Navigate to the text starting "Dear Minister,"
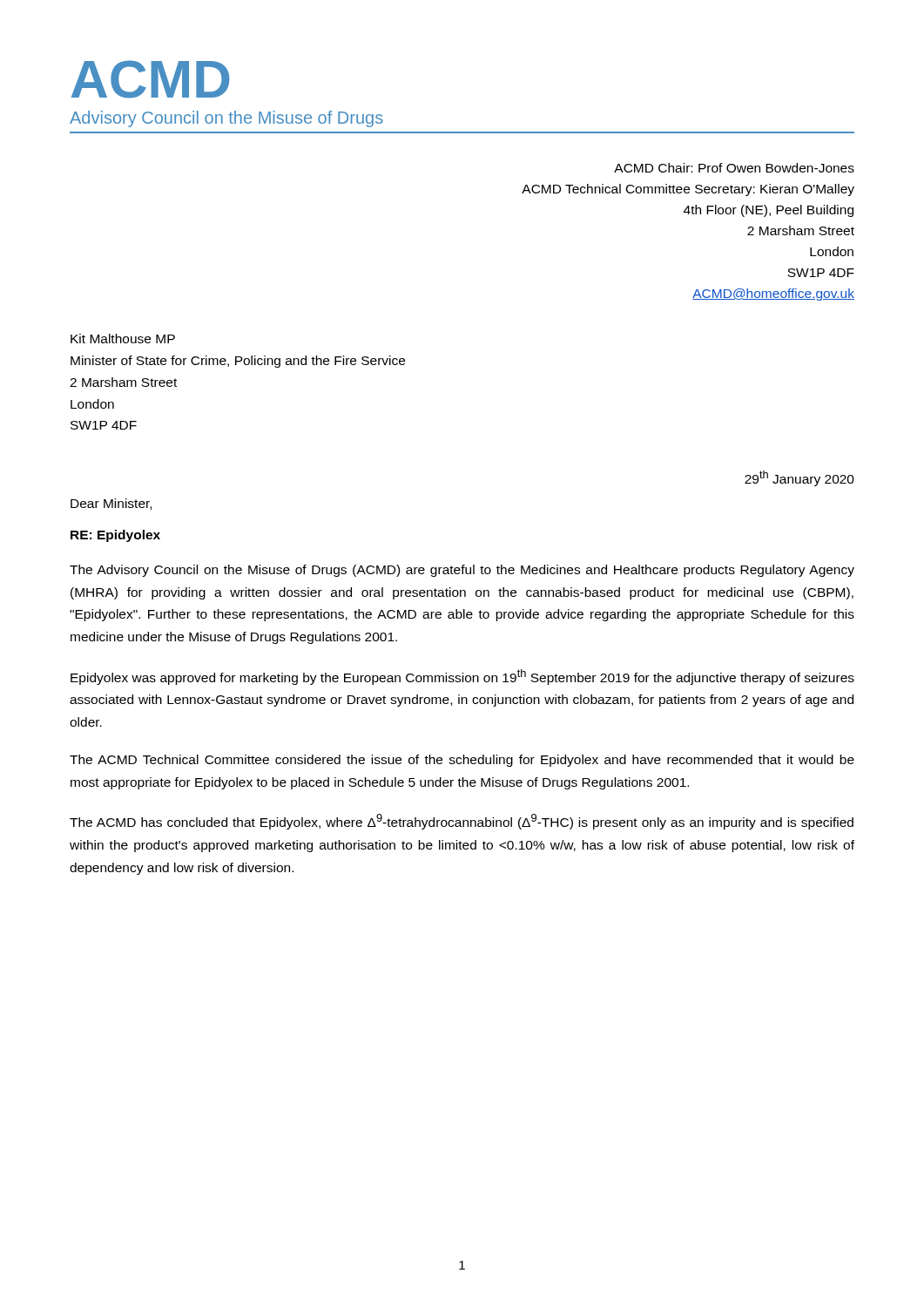Image resolution: width=924 pixels, height=1307 pixels. [x=111, y=503]
